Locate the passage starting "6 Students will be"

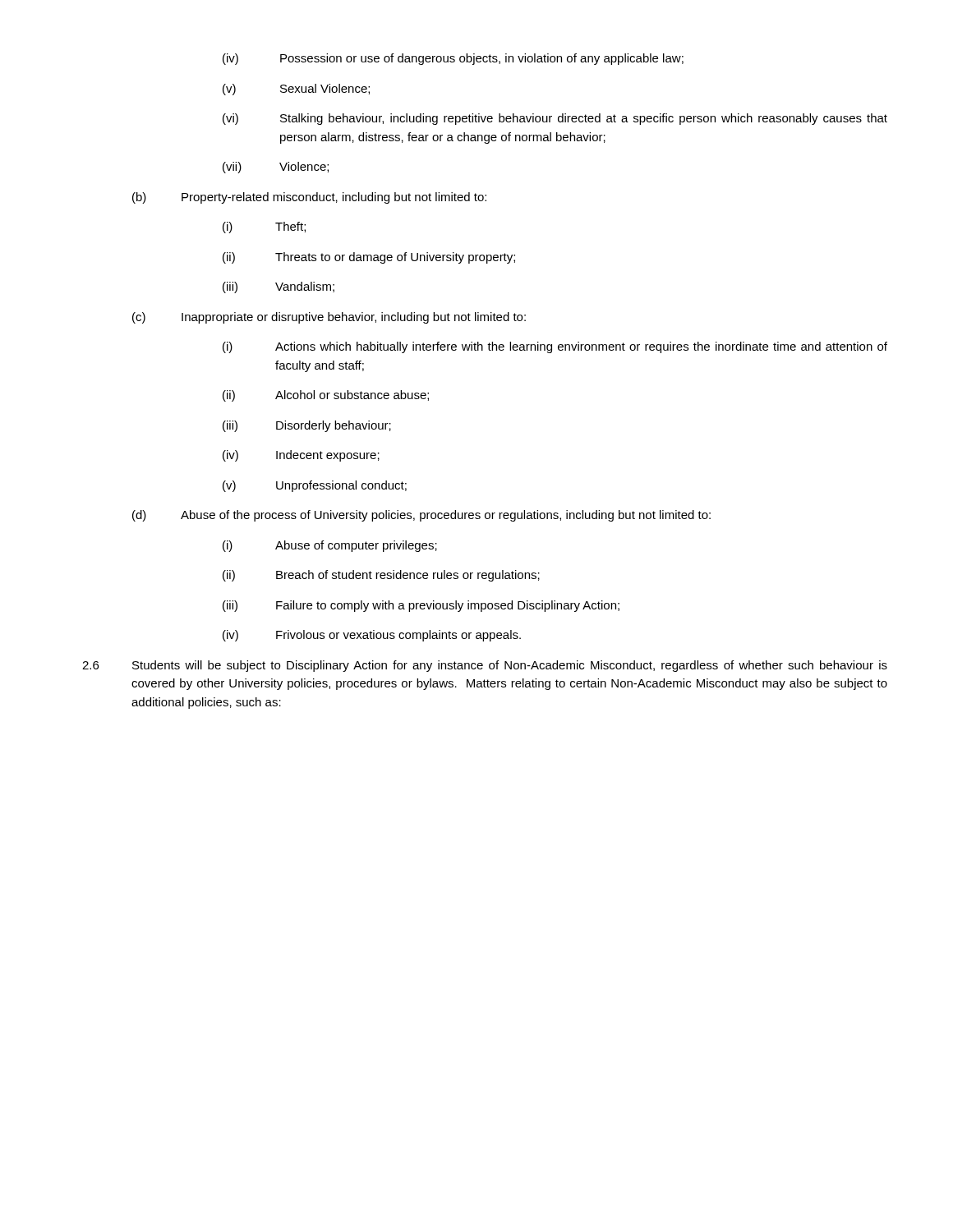485,684
